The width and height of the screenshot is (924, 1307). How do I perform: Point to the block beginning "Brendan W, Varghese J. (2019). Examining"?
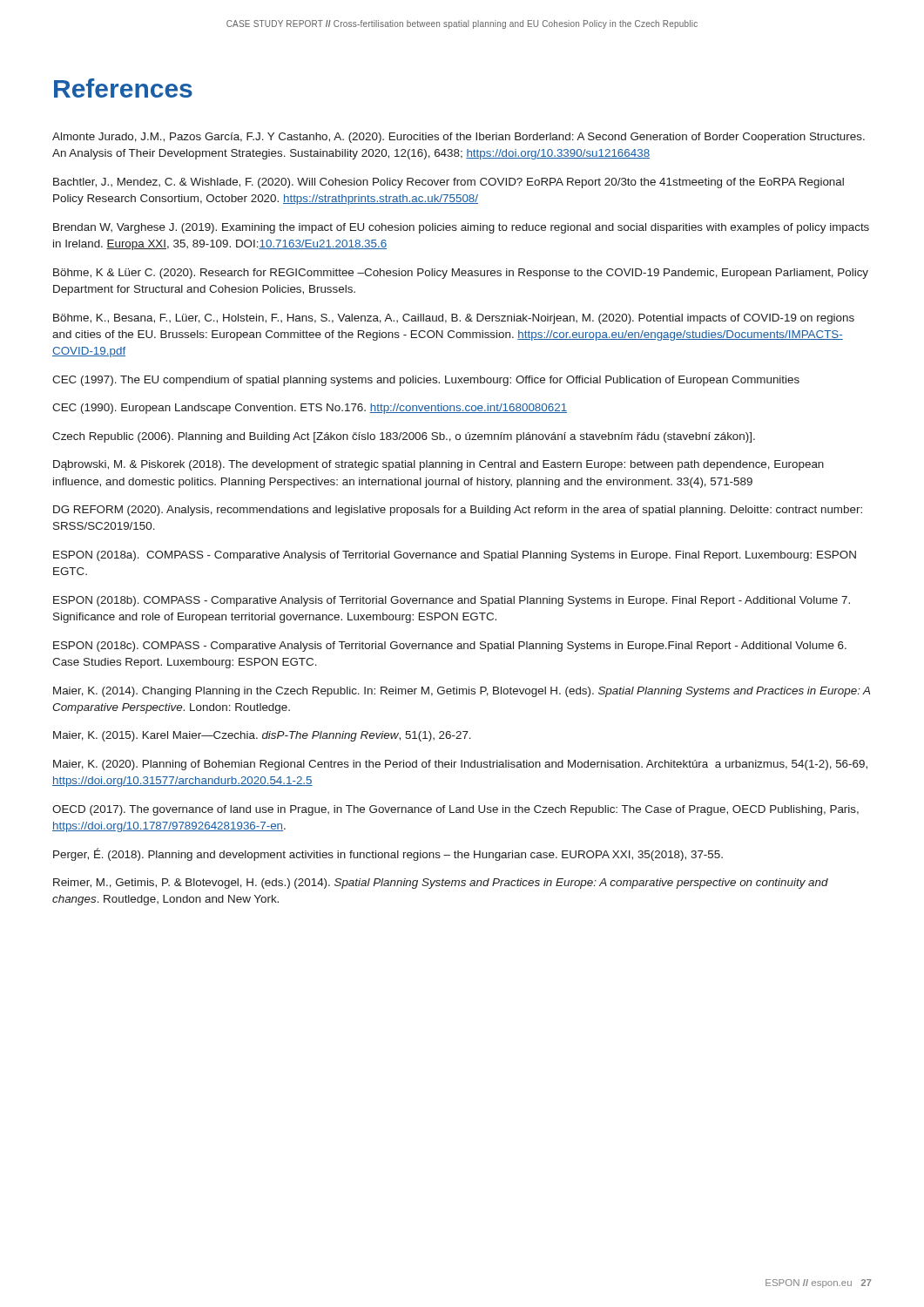coord(461,235)
